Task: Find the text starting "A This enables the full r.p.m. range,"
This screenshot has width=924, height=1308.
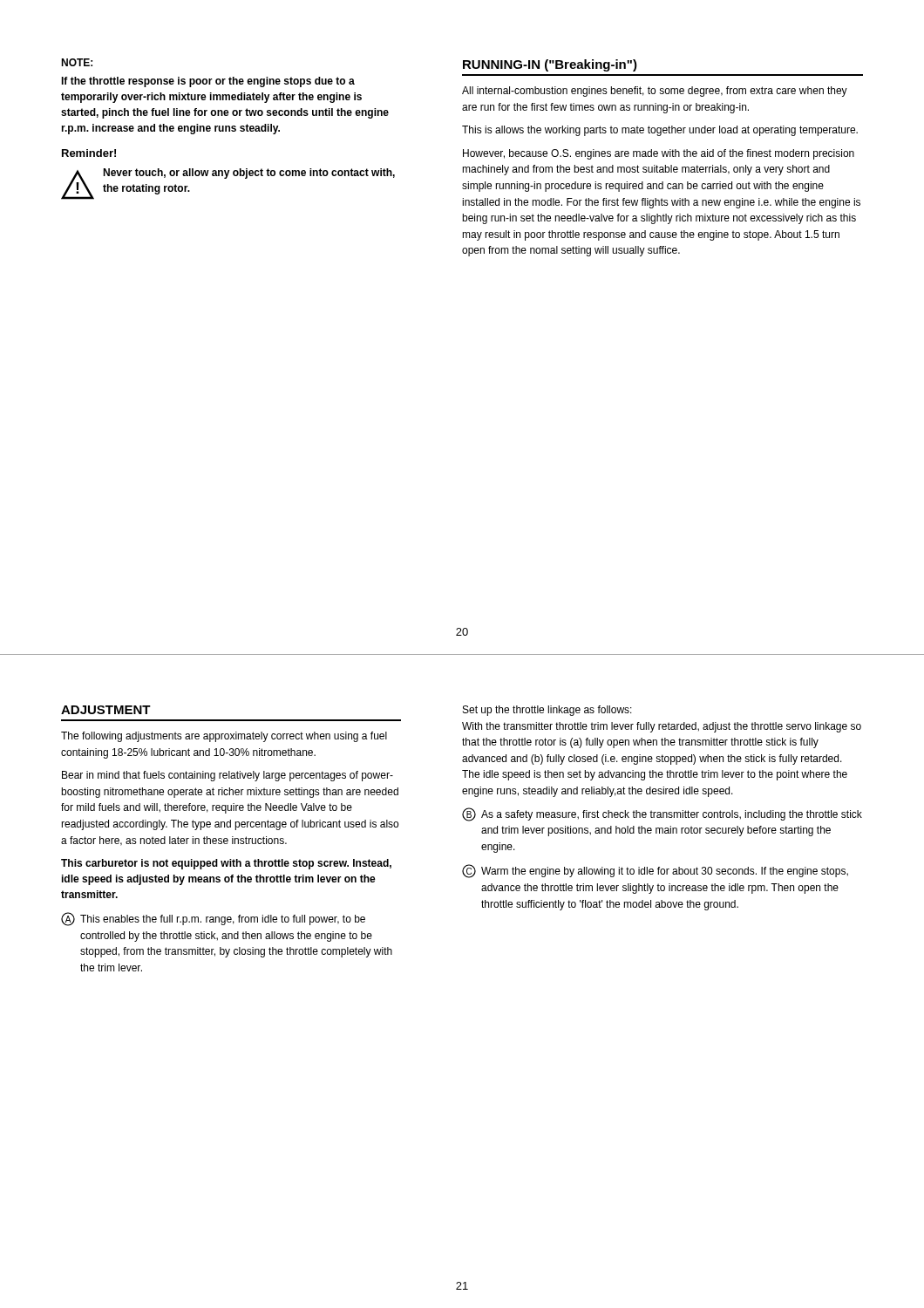Action: [231, 944]
